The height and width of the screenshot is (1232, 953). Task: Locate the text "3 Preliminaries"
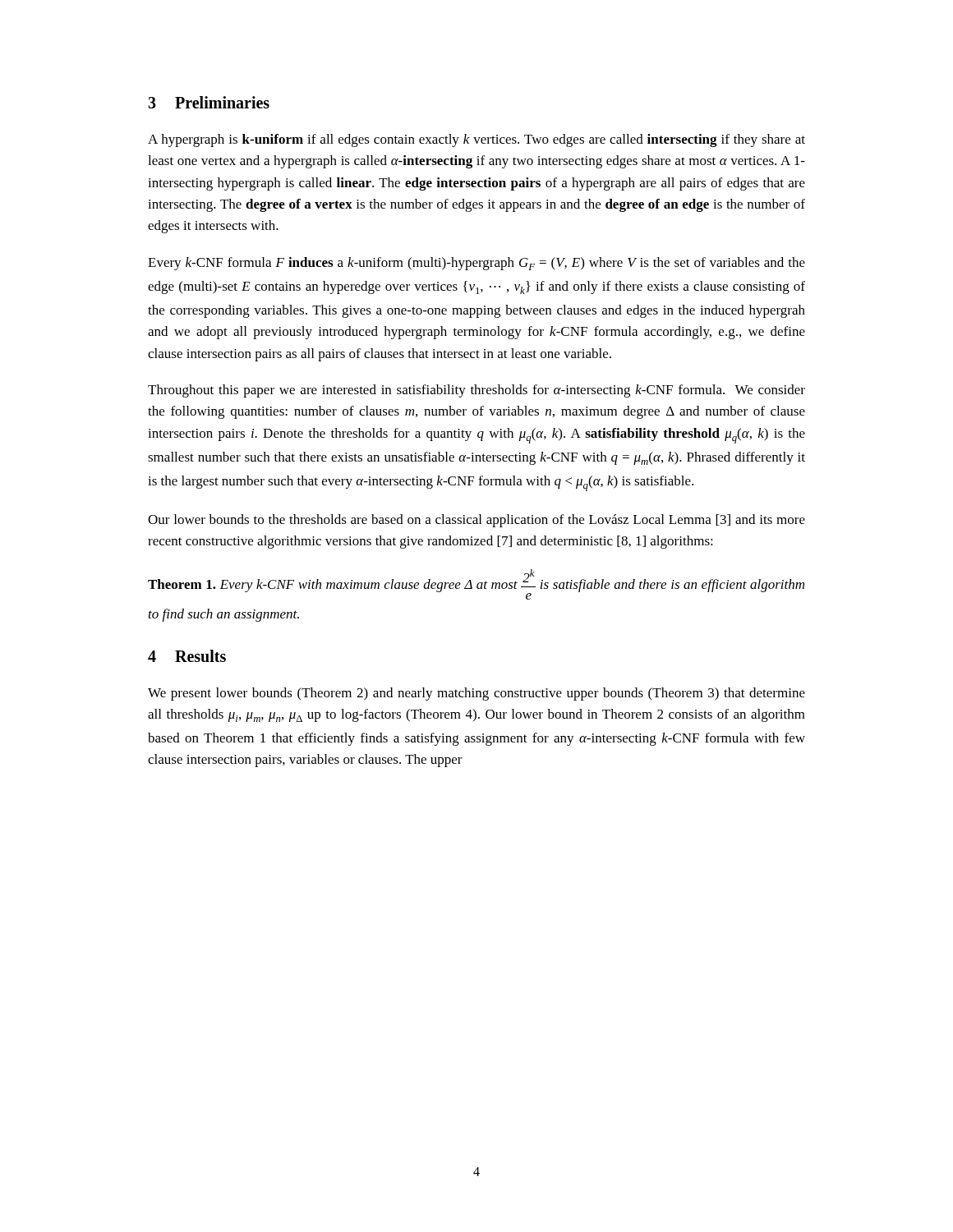[209, 102]
